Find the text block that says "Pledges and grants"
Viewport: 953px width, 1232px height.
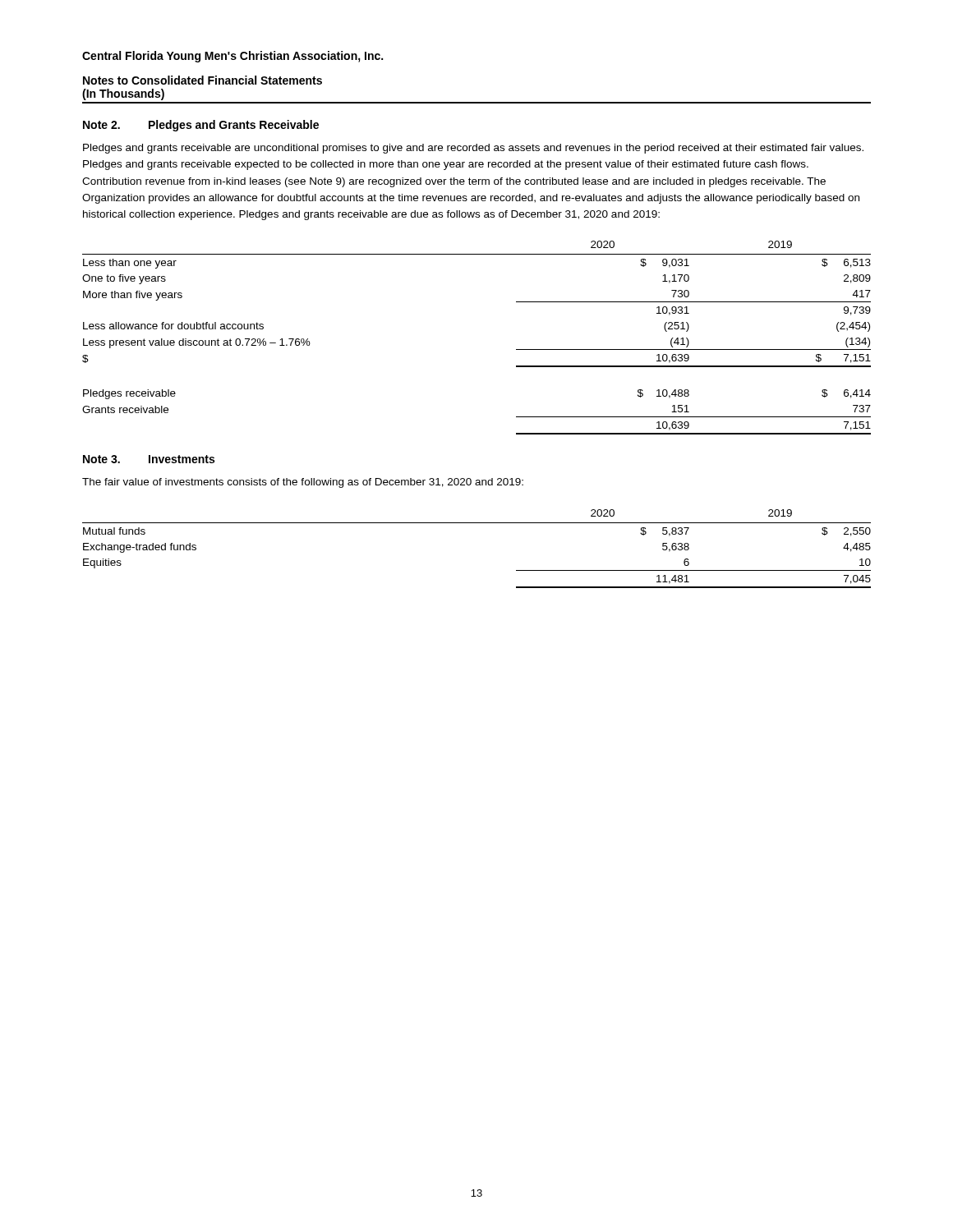(473, 181)
